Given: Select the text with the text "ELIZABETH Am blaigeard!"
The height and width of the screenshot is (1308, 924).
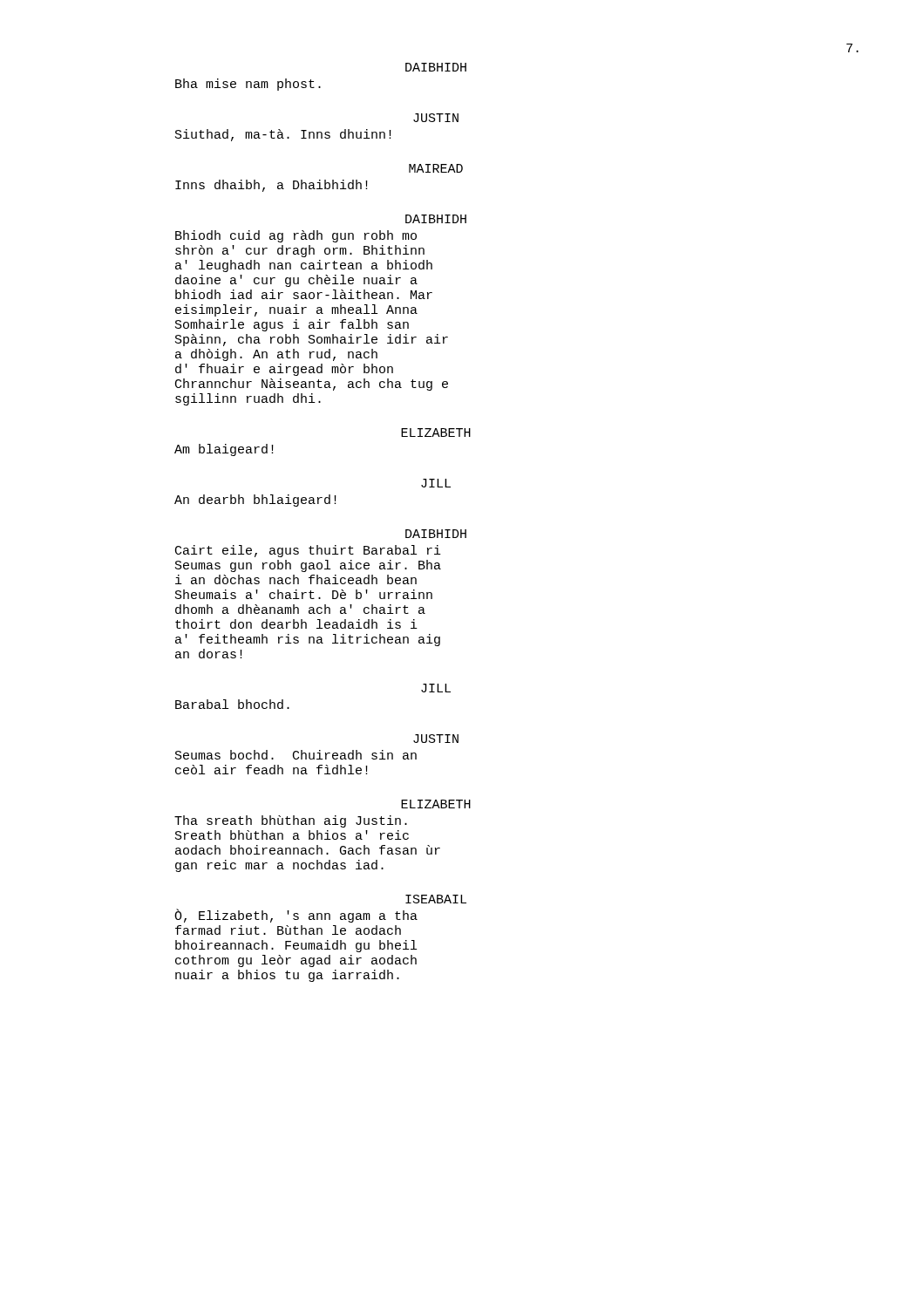Looking at the screenshot, I should pos(436,442).
